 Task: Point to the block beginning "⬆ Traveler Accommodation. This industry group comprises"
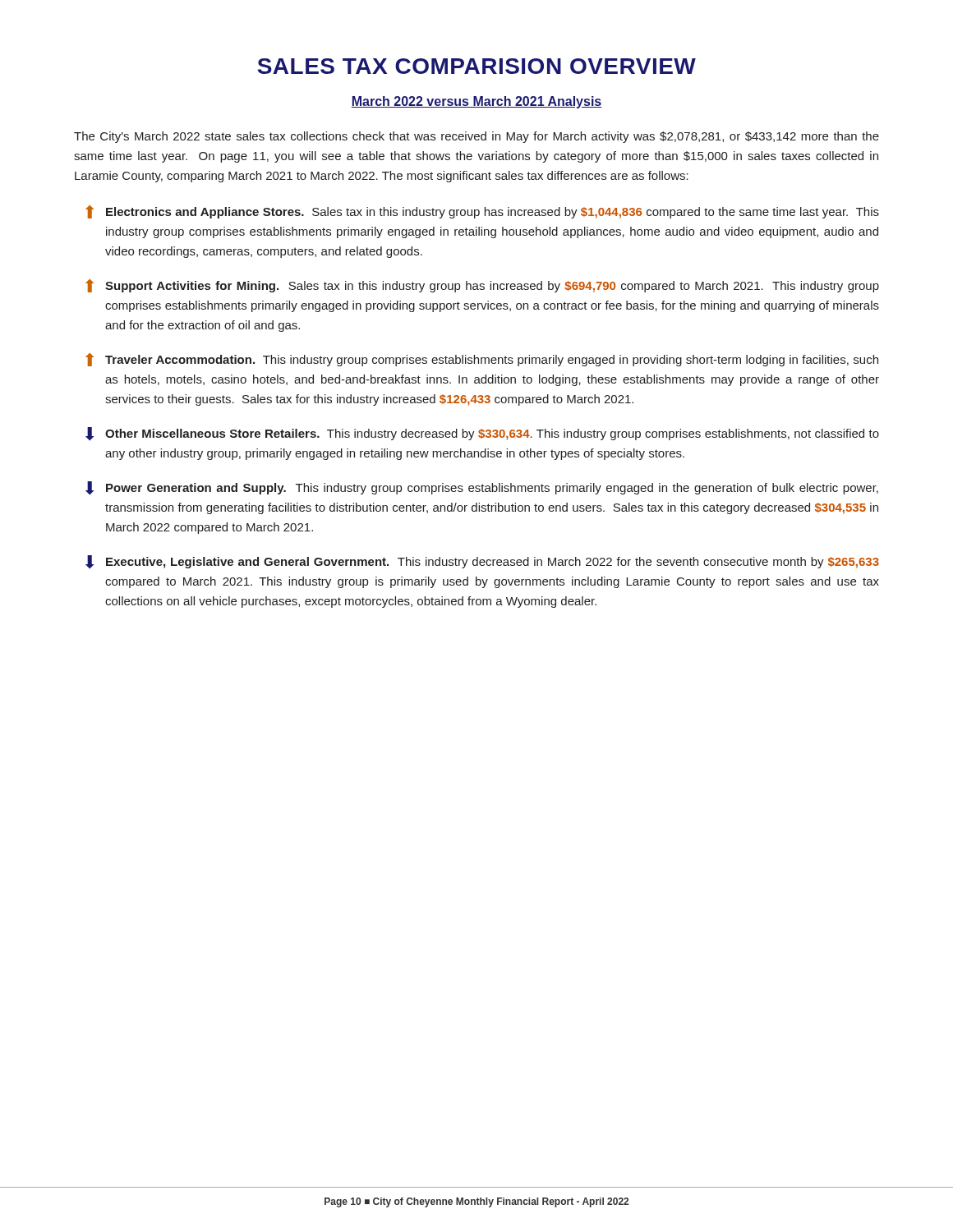tap(476, 379)
